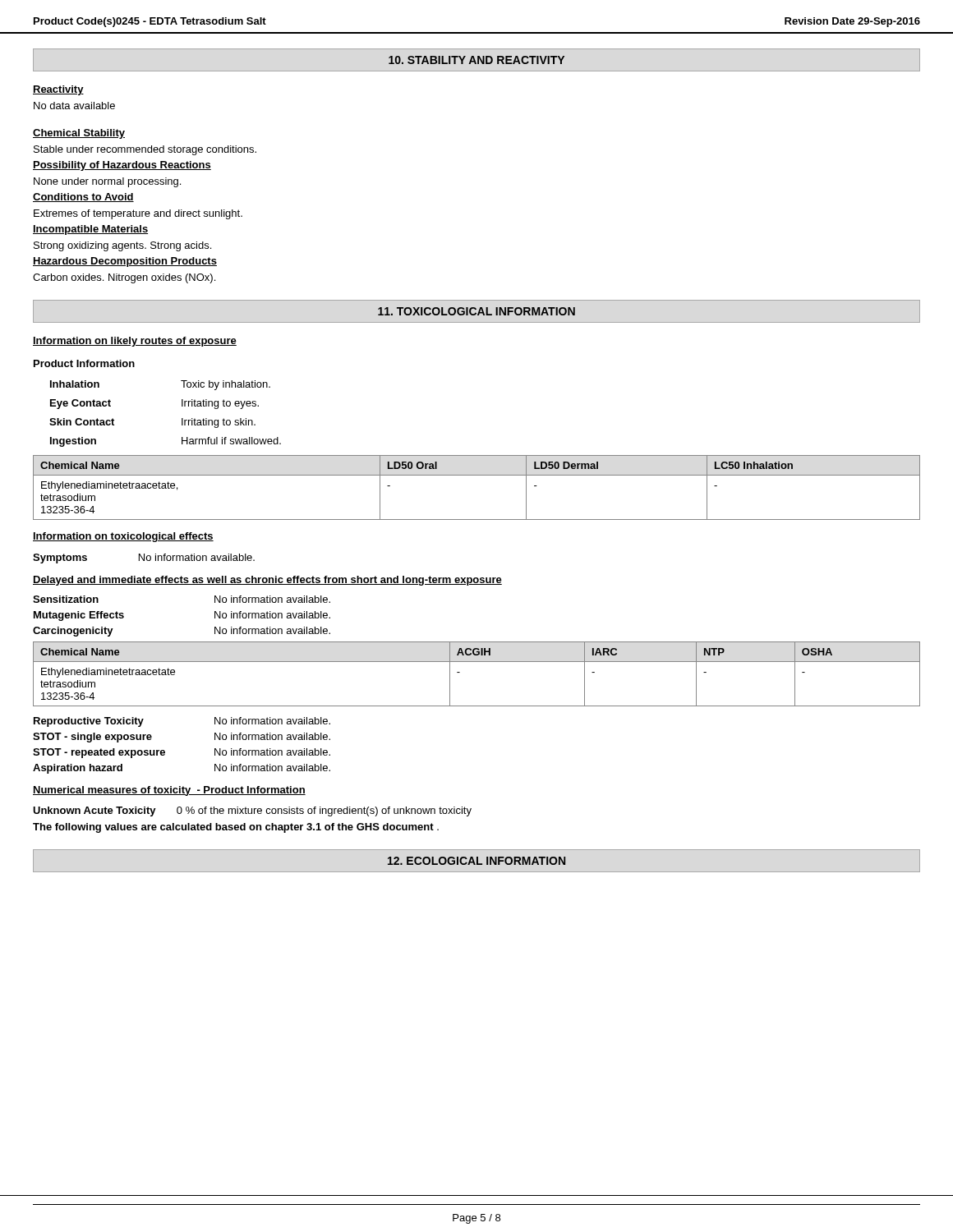Find the text block containing "Numerical measures of toxicity -"
Screen dimensions: 1232x953
click(169, 791)
